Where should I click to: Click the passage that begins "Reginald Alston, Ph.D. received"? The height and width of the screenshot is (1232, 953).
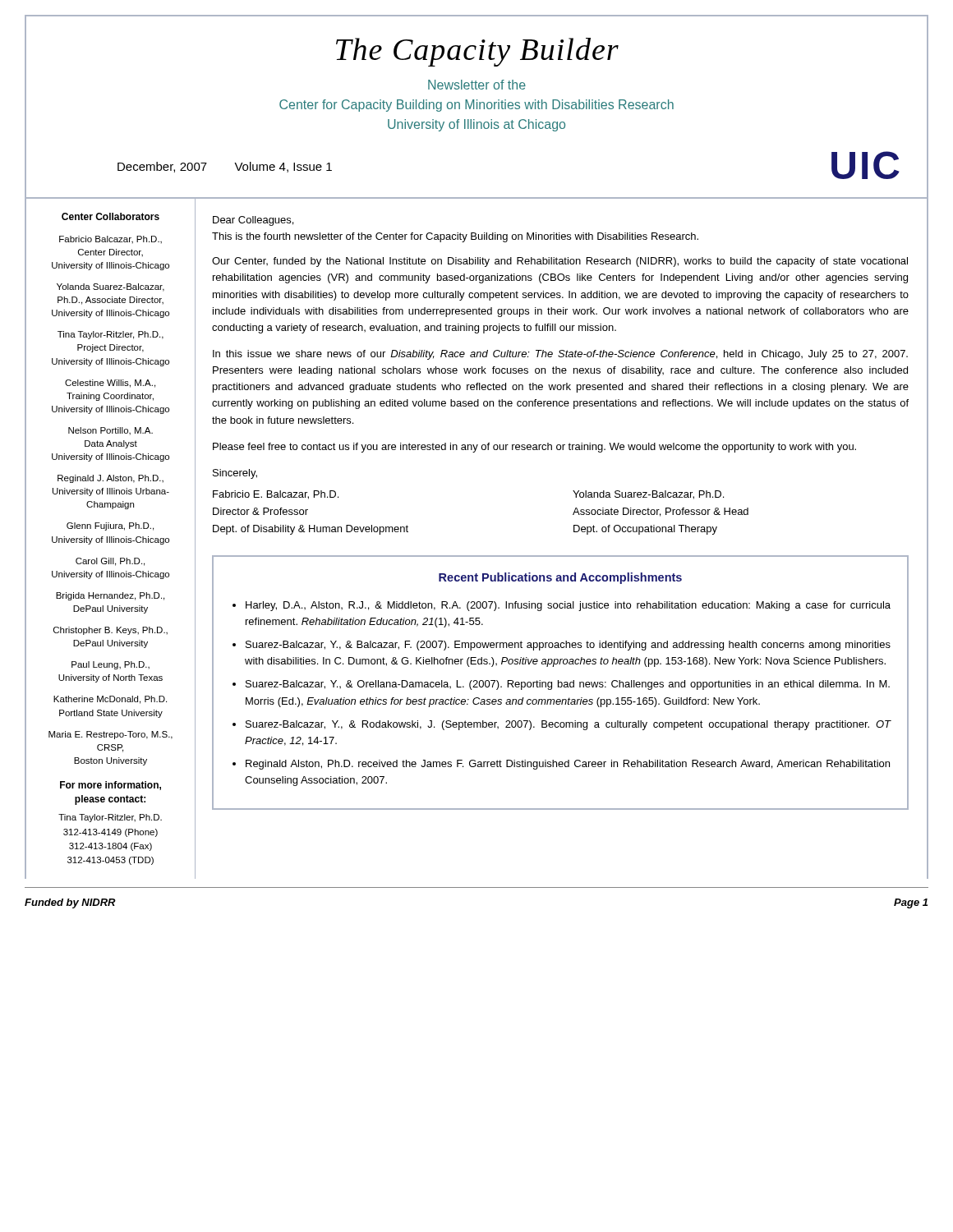tap(568, 772)
